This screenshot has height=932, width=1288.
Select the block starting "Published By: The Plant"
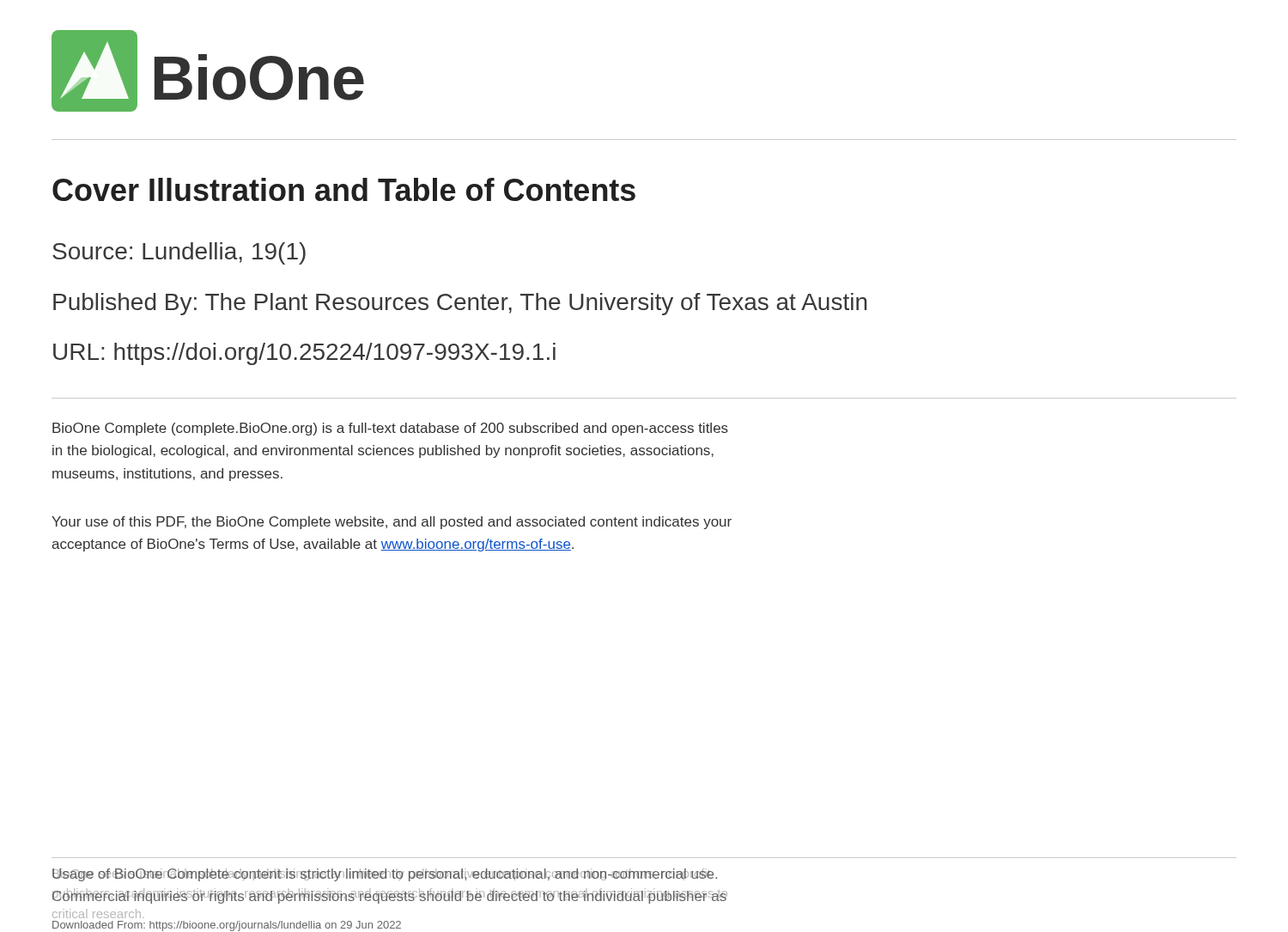pyautogui.click(x=460, y=302)
